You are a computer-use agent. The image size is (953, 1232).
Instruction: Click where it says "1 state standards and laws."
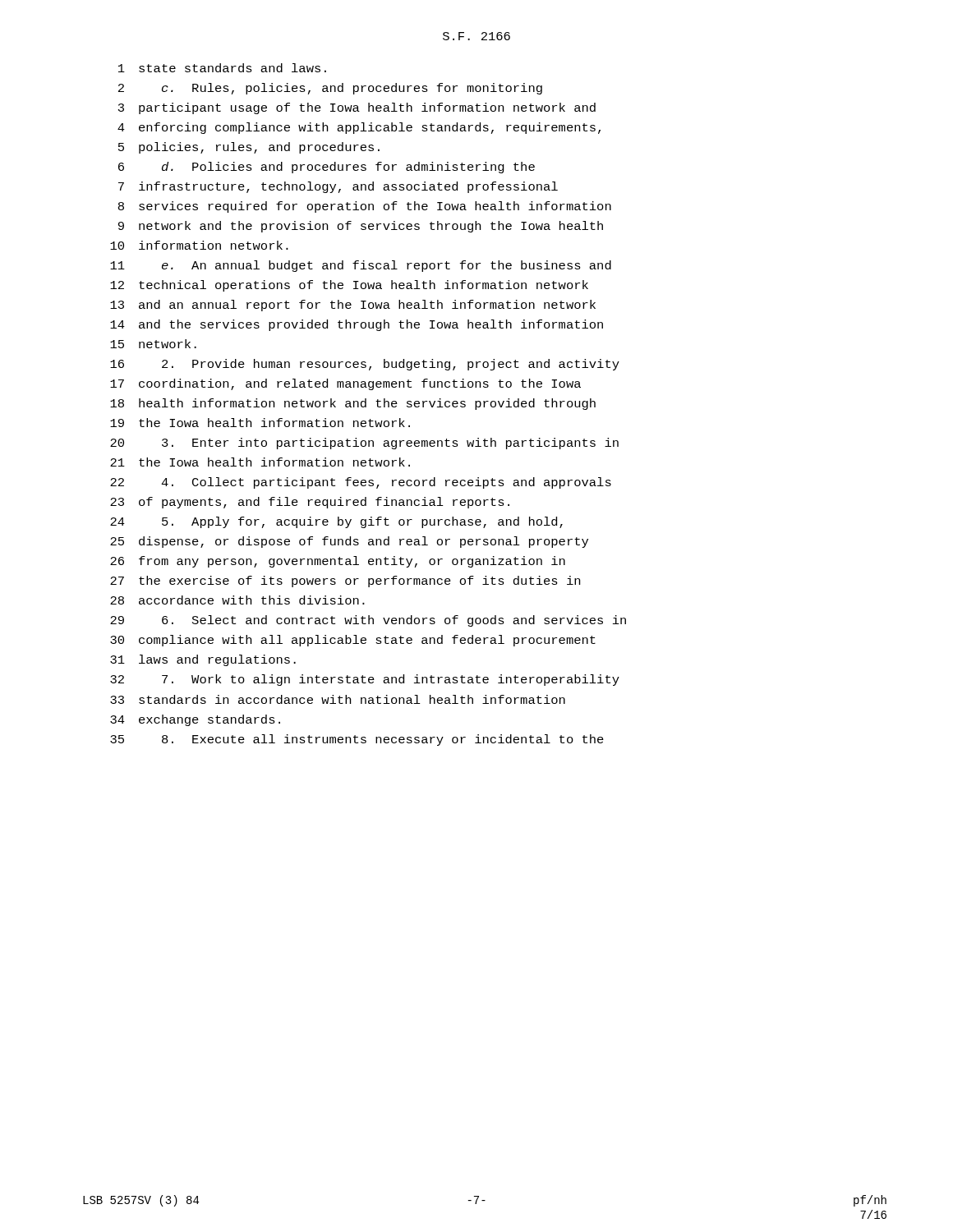[222, 68]
